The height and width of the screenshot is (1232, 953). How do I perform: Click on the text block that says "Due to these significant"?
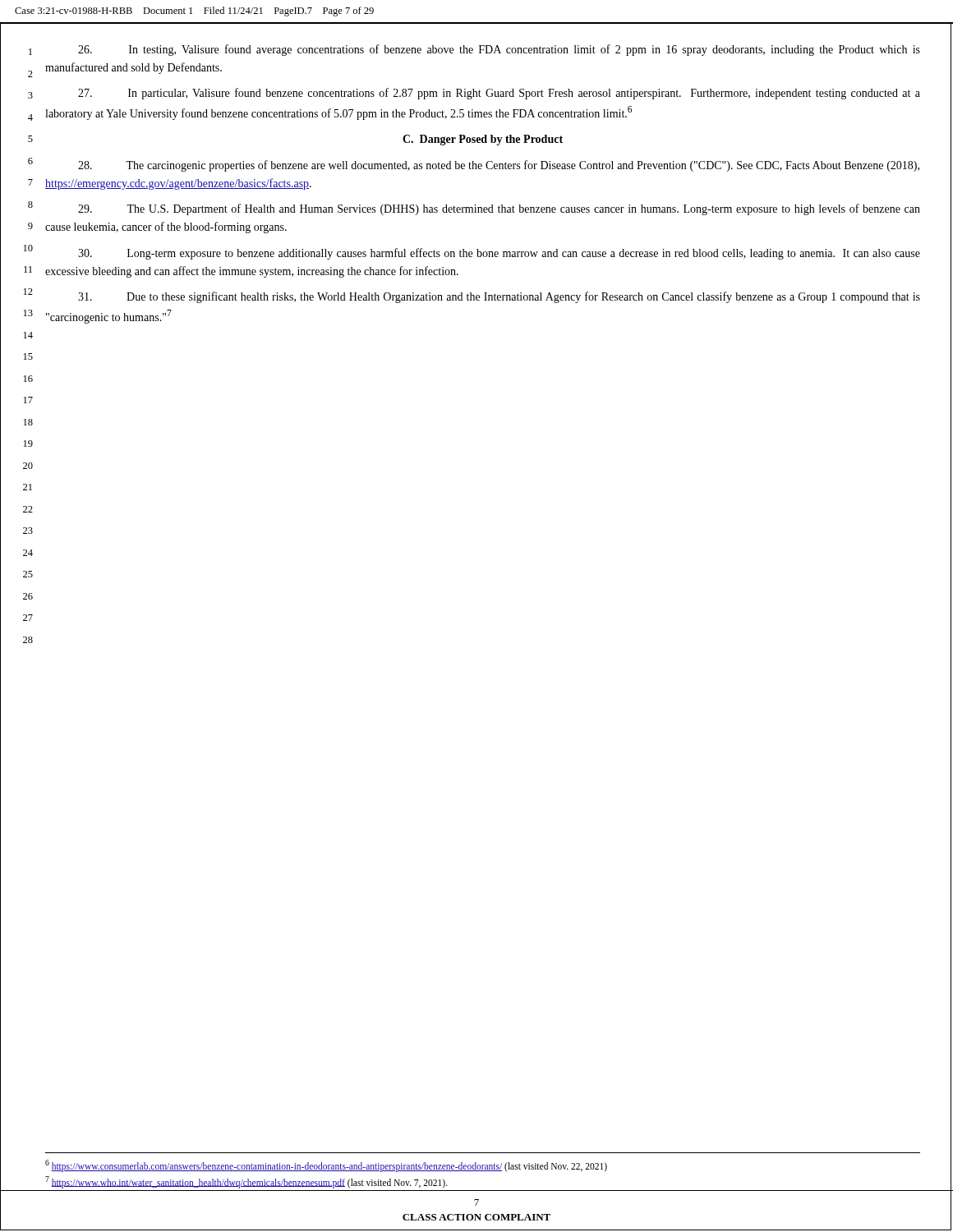[483, 306]
